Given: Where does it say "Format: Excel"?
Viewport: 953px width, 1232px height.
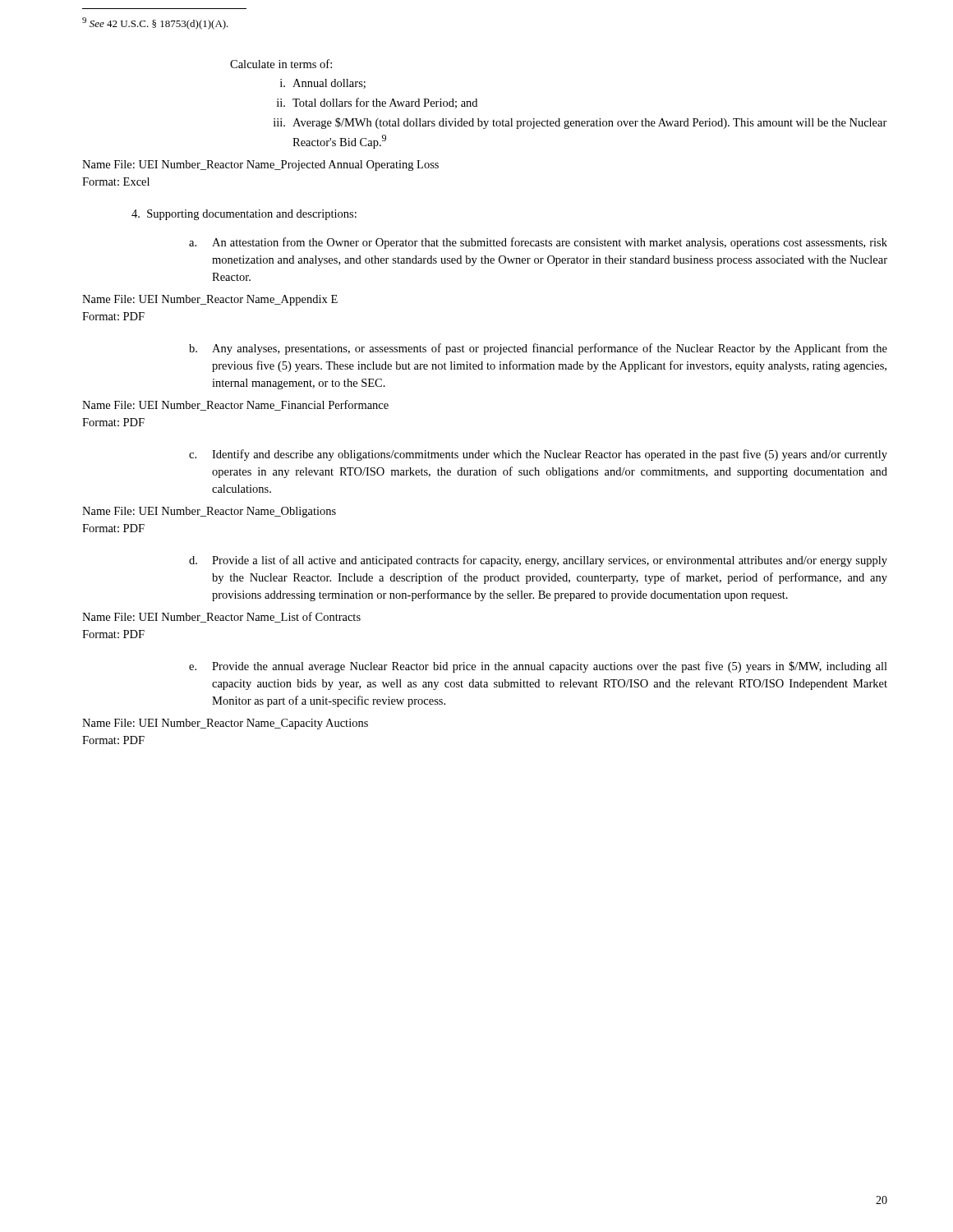Looking at the screenshot, I should (x=116, y=181).
